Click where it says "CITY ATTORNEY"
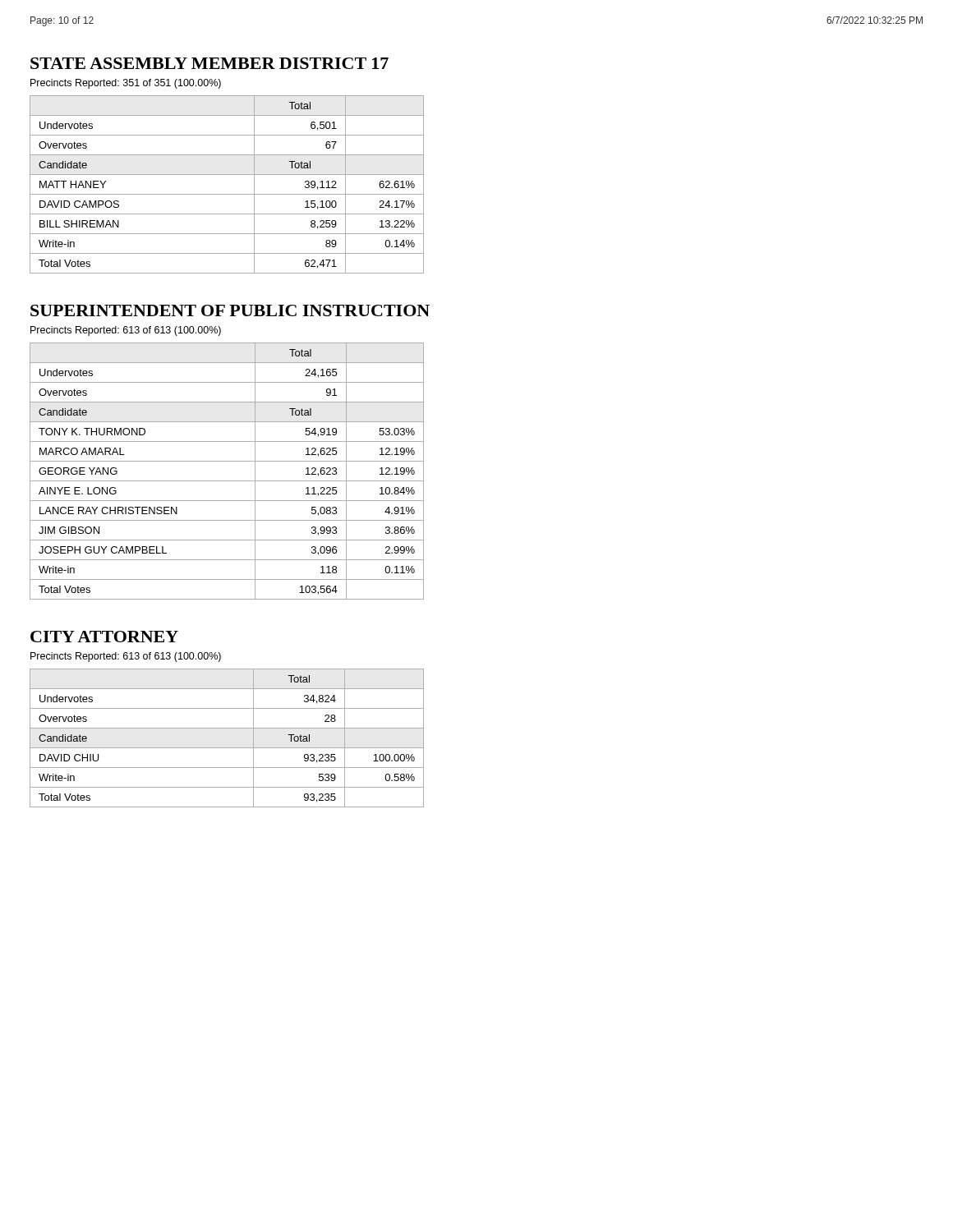Screen dimensions: 1232x953 [104, 636]
